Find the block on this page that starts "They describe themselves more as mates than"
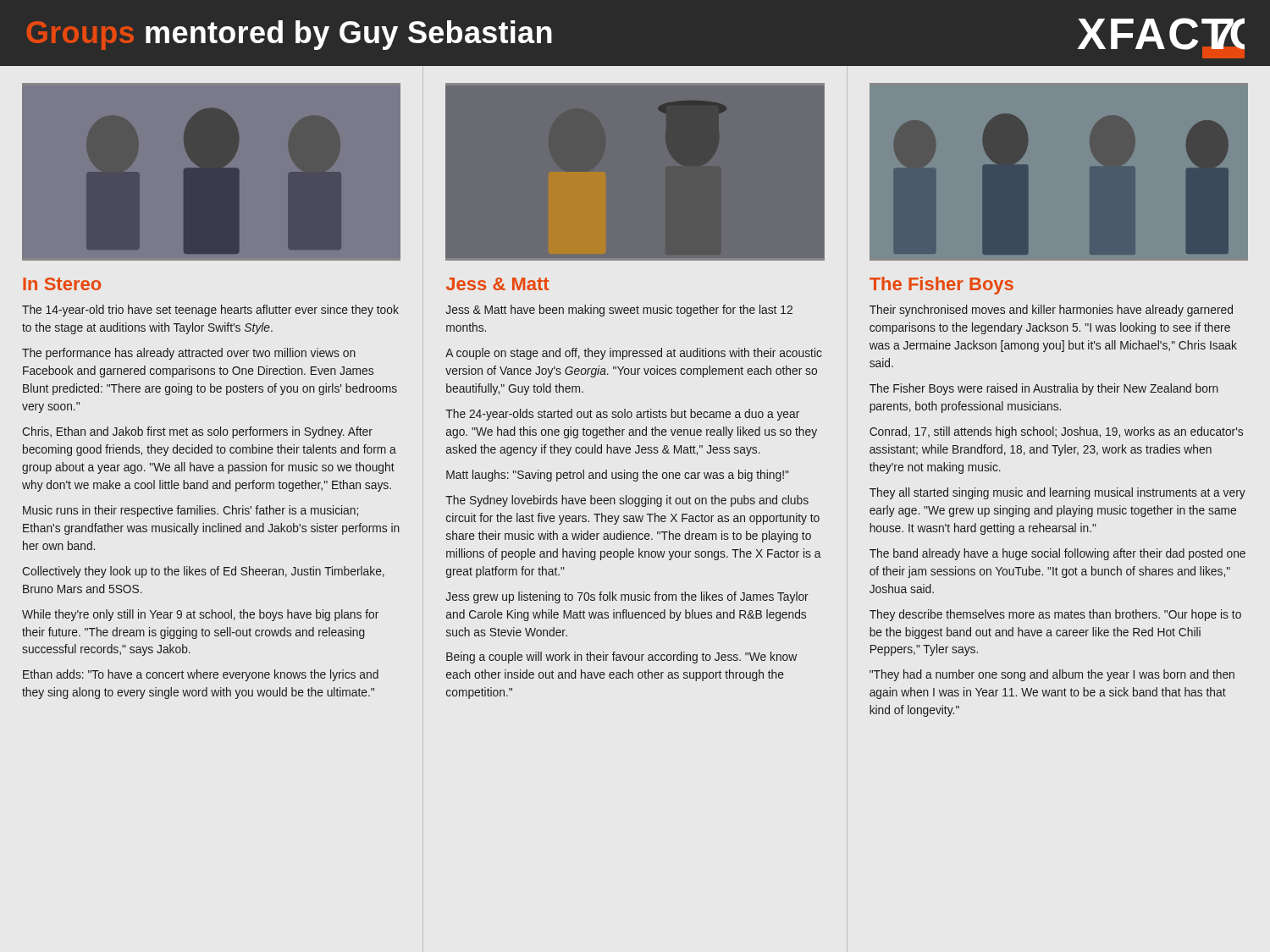The width and height of the screenshot is (1270, 952). (x=1055, y=632)
